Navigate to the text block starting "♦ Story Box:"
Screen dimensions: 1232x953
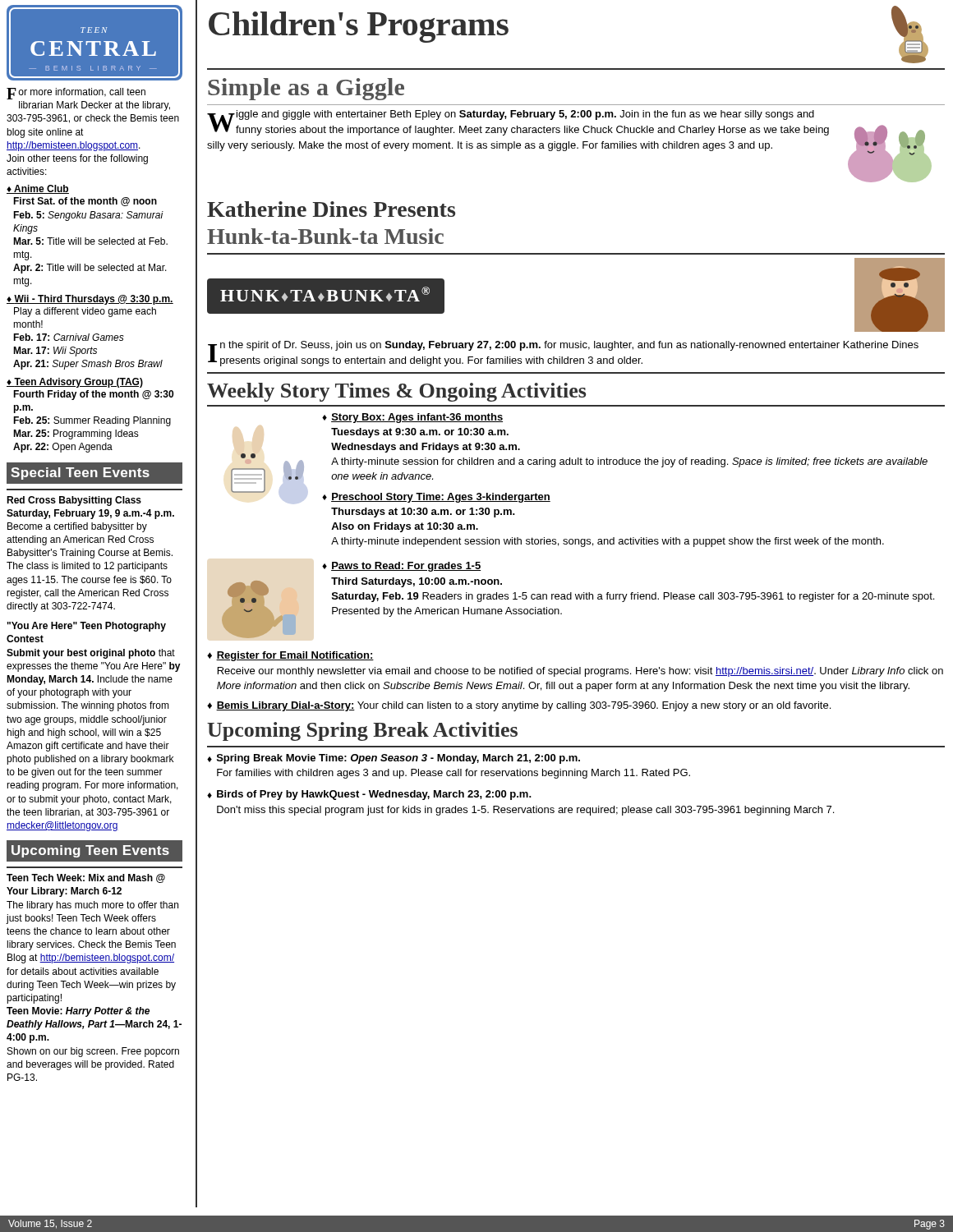(x=412, y=418)
